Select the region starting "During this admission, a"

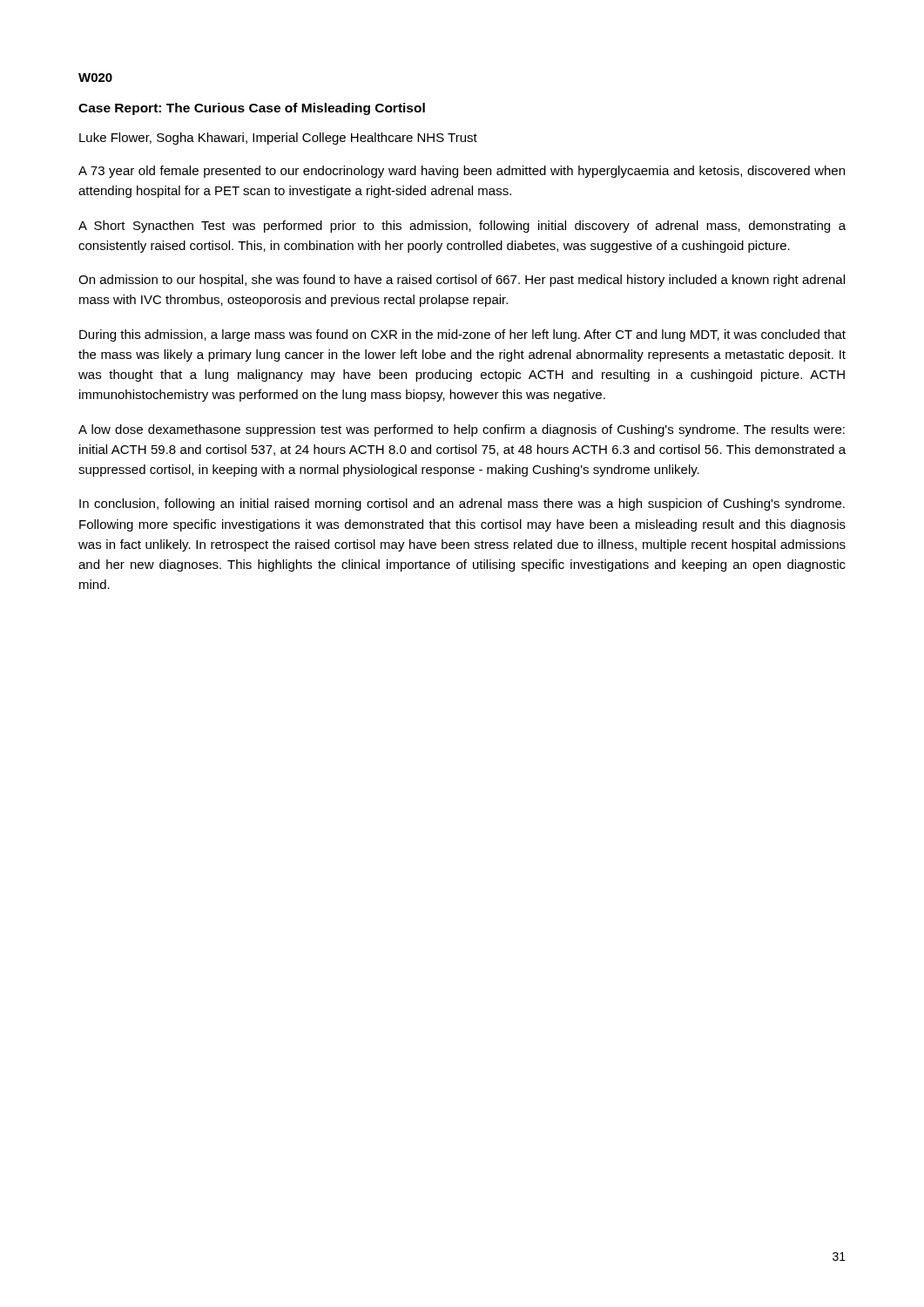pyautogui.click(x=462, y=364)
